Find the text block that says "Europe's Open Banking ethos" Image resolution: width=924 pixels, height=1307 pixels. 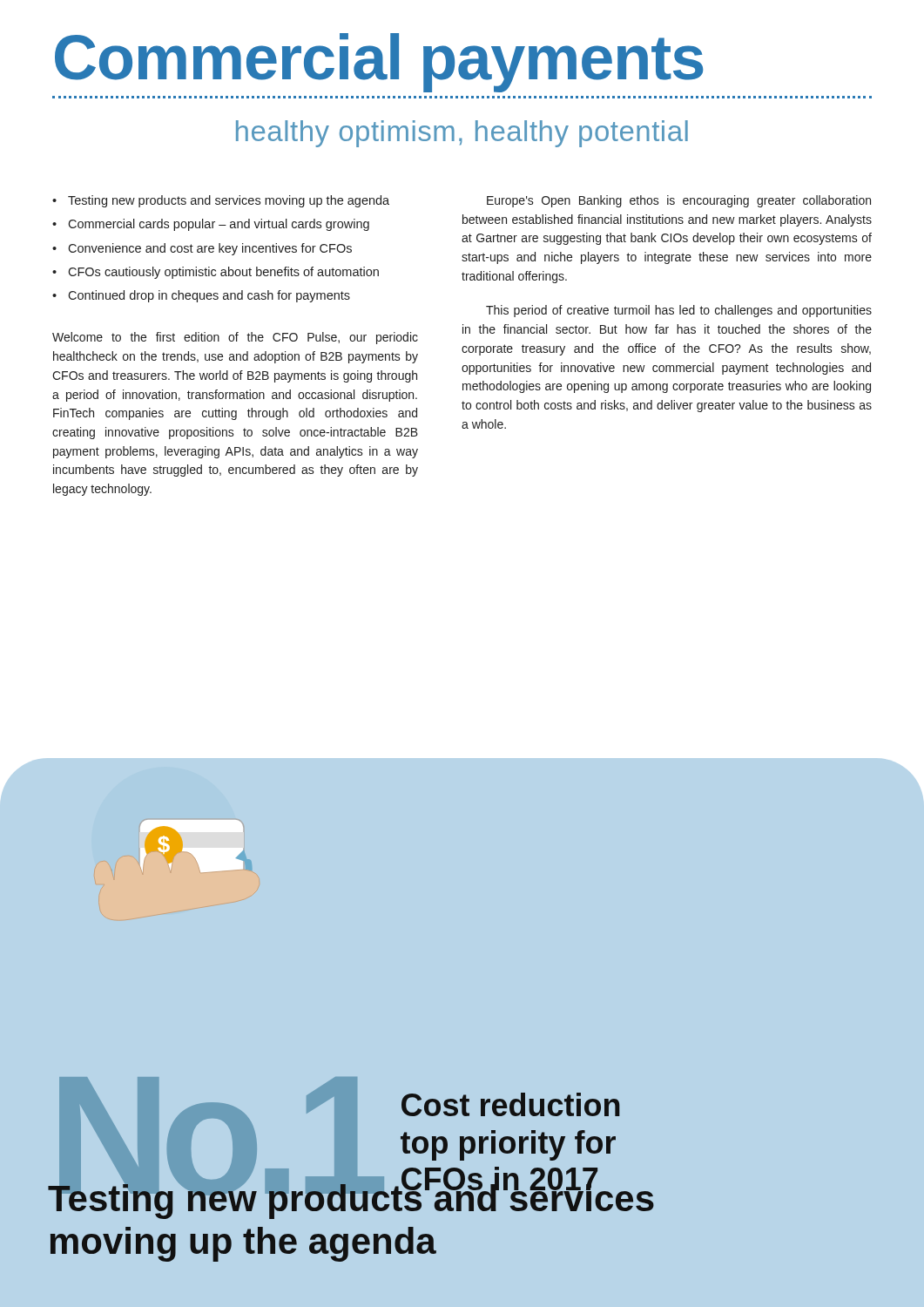point(667,238)
